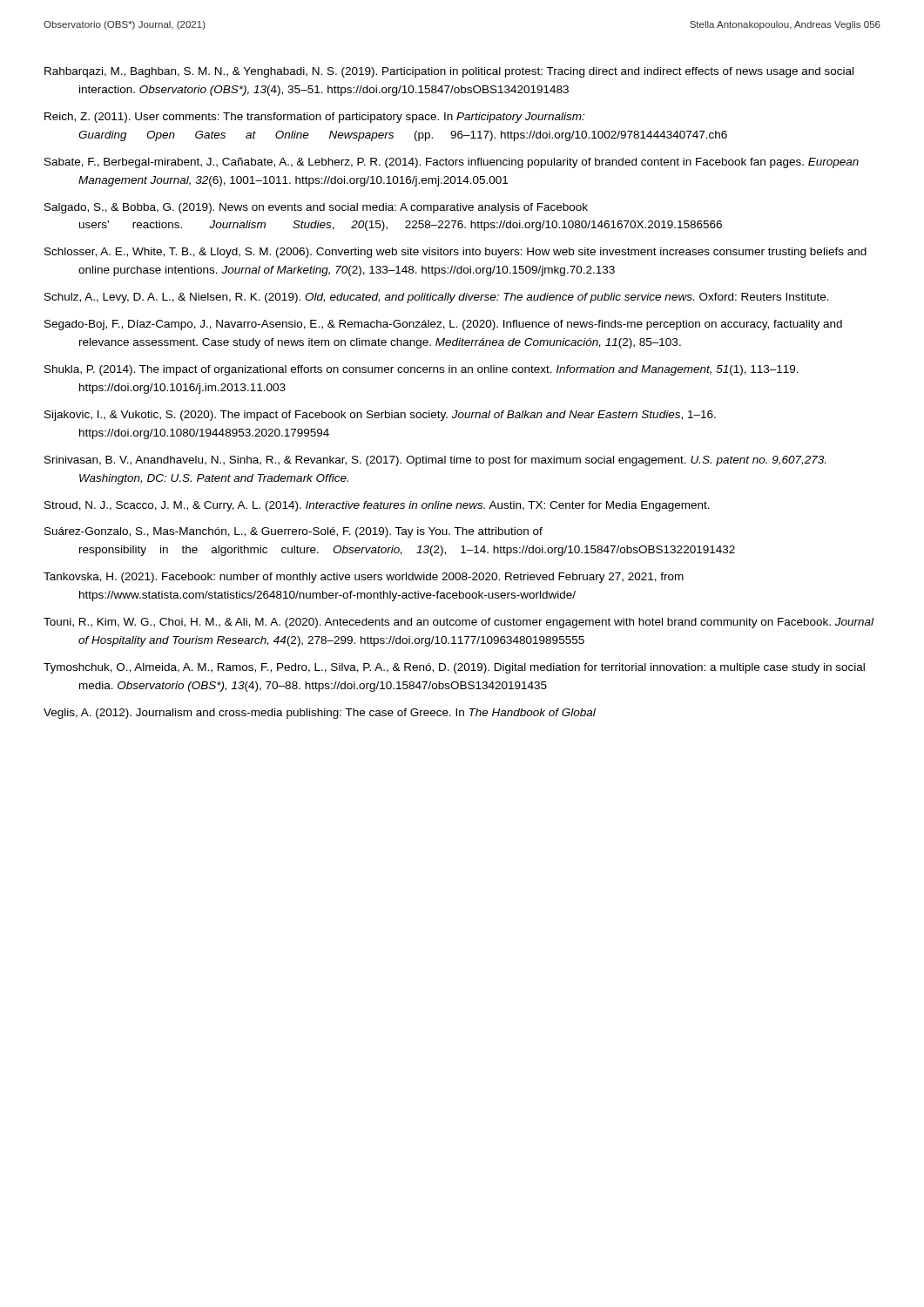Navigate to the block starting "Shukla, P. (2014). The impact of organizational"
This screenshot has height=1307, width=924.
(421, 378)
